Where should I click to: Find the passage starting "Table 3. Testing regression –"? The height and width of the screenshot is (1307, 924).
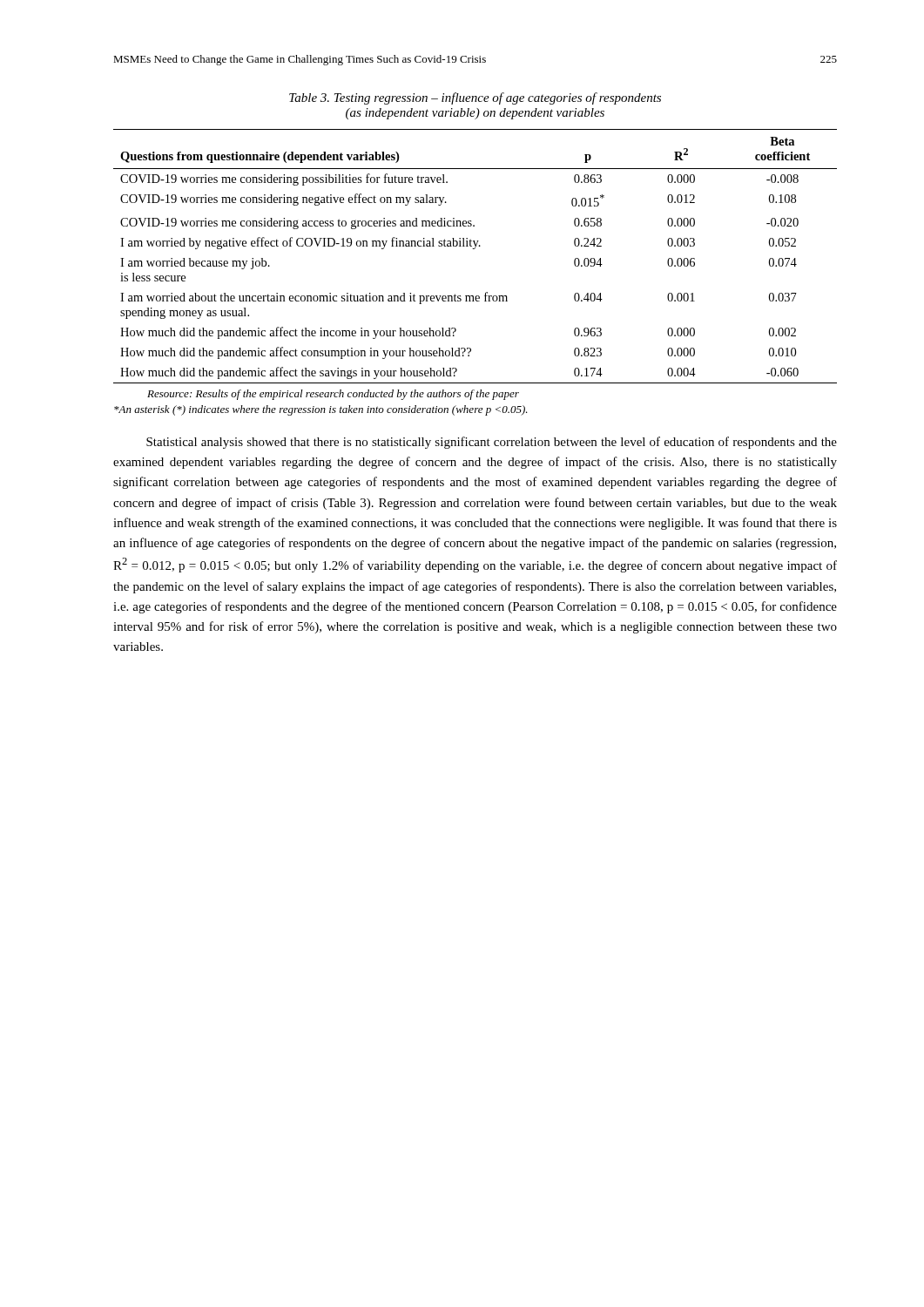pos(475,105)
